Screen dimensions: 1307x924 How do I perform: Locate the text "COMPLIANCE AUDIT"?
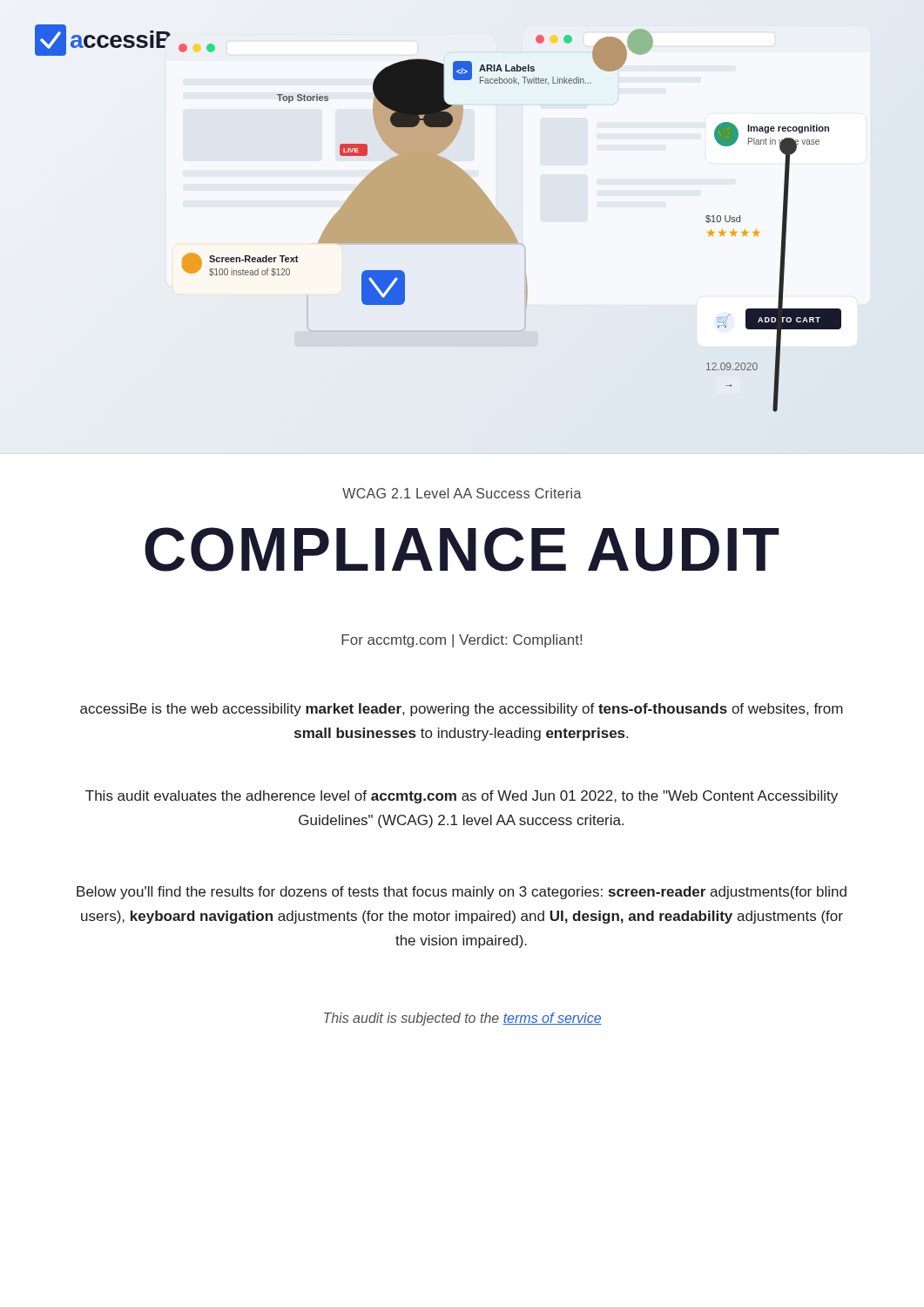462,551
